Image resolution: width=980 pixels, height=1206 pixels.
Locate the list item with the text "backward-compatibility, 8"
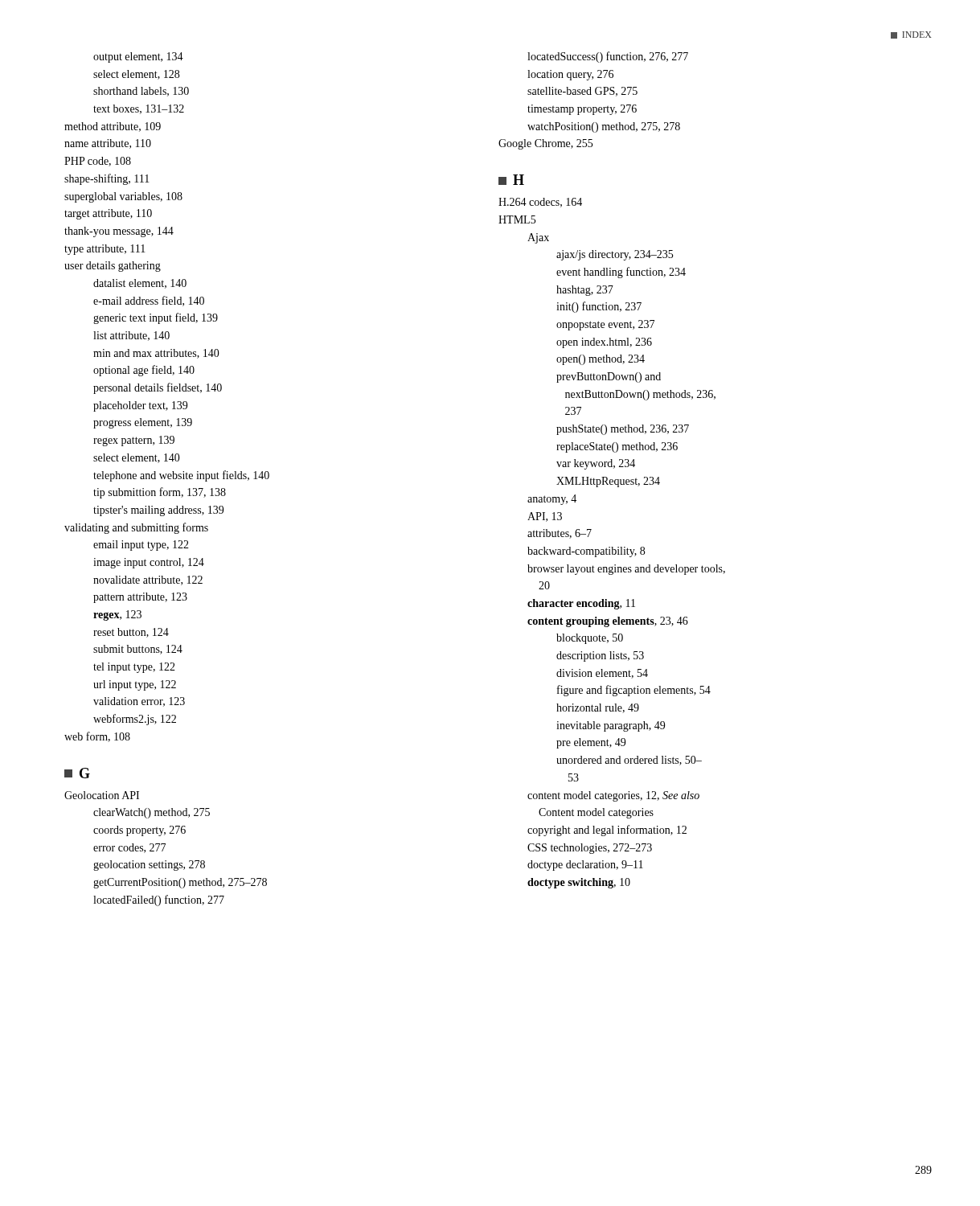pyautogui.click(x=586, y=551)
